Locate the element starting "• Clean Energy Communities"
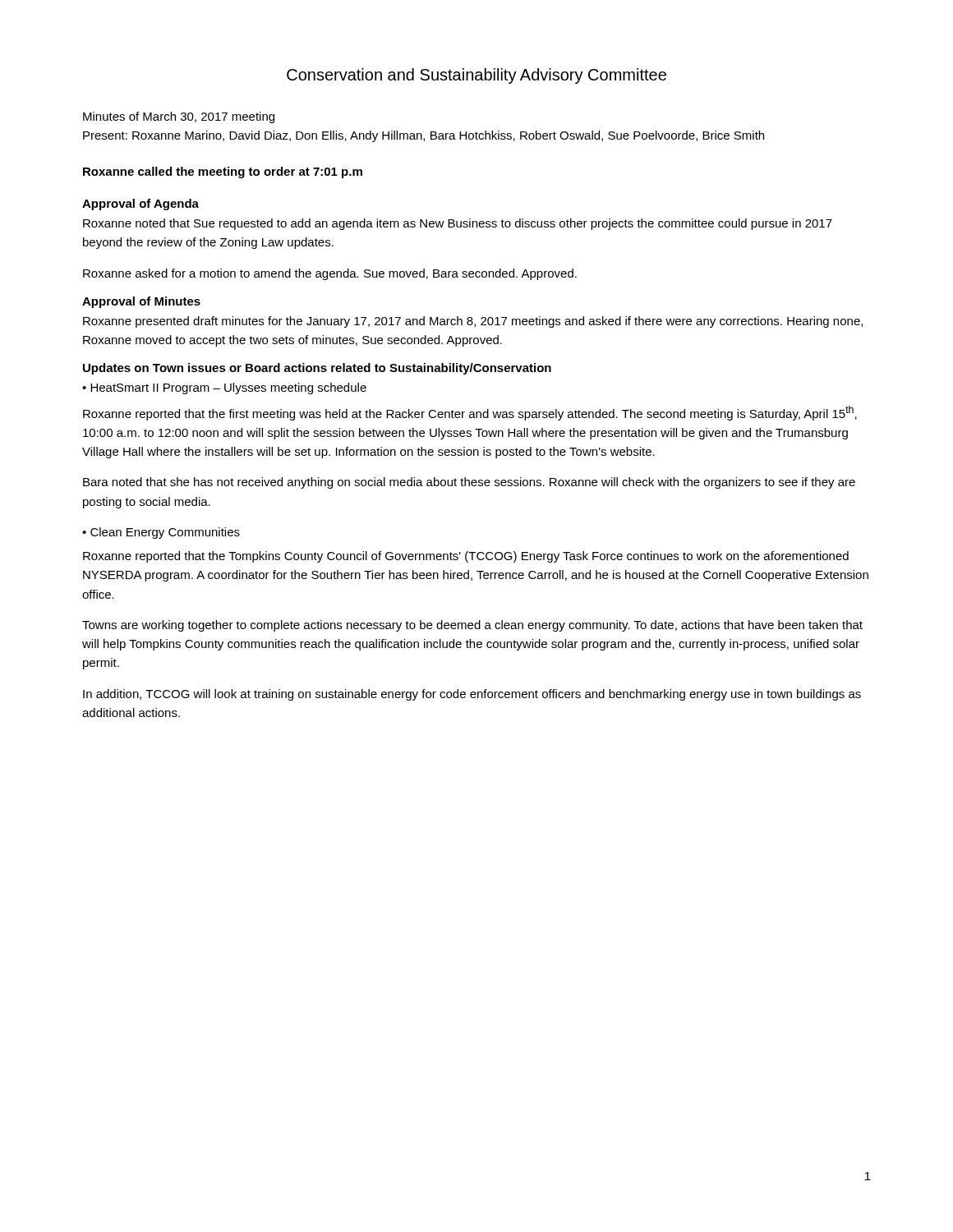This screenshot has width=953, height=1232. click(x=161, y=532)
